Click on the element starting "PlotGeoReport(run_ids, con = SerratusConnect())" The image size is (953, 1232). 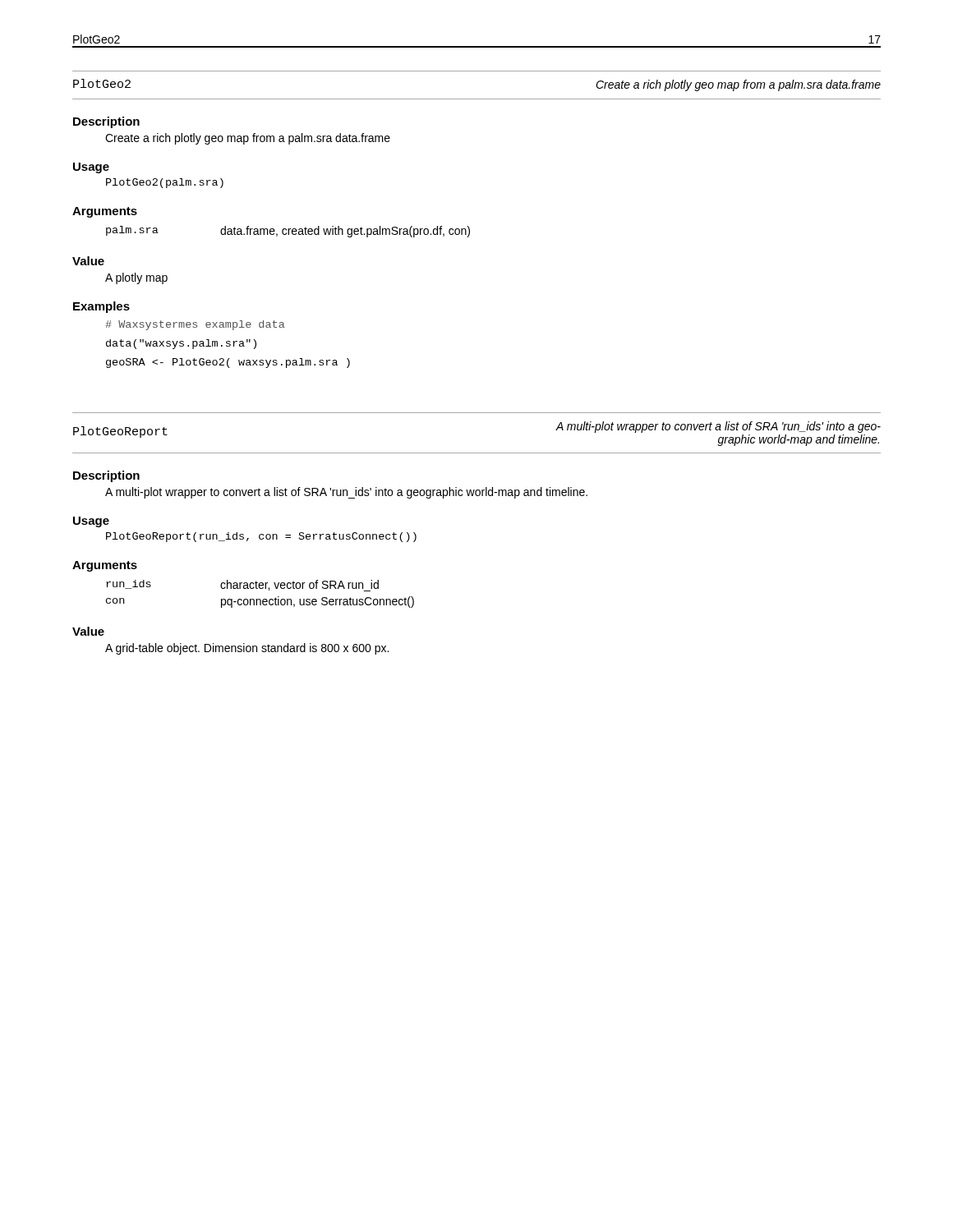pyautogui.click(x=262, y=537)
